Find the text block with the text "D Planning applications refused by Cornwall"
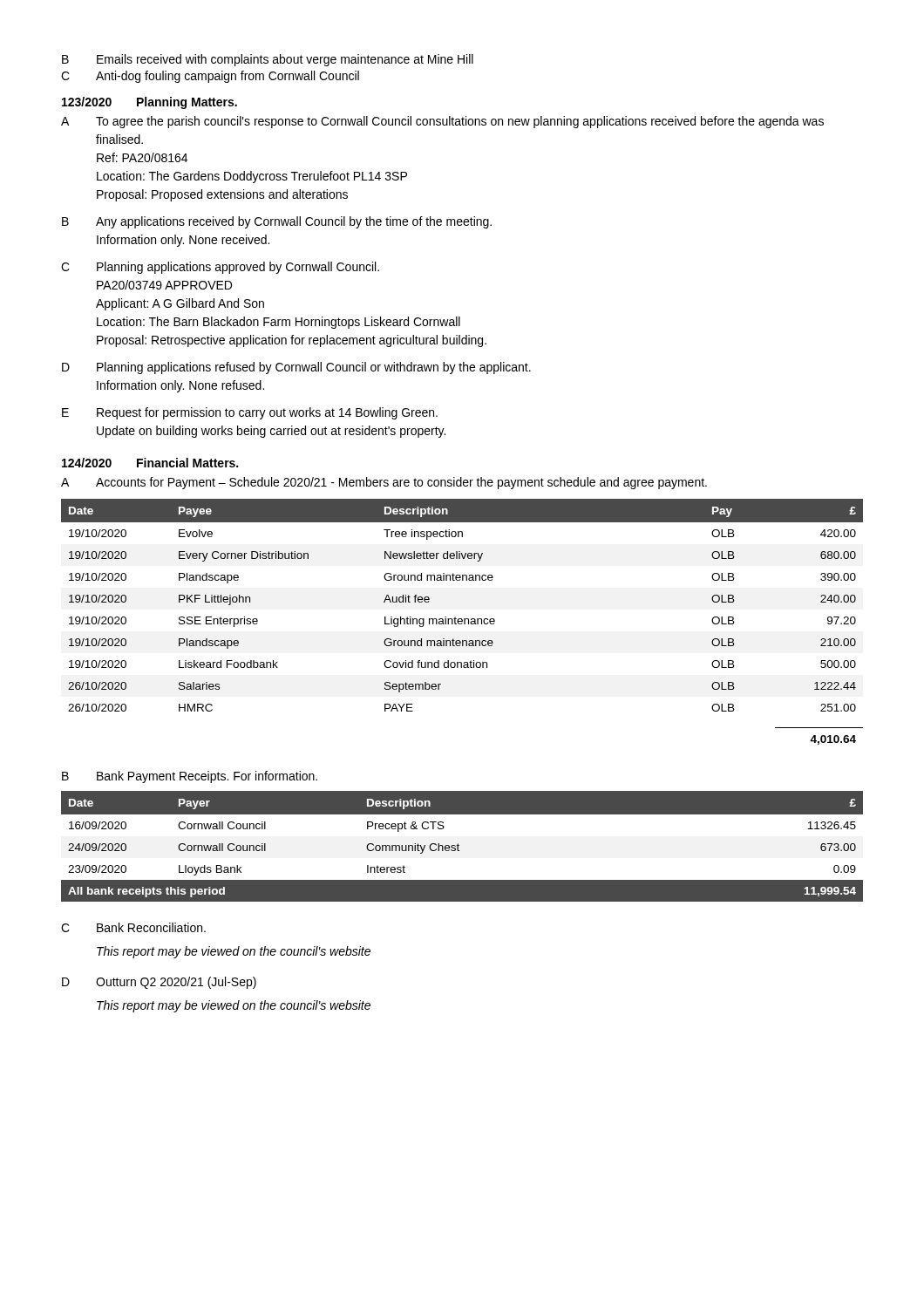This screenshot has width=924, height=1308. 462,377
